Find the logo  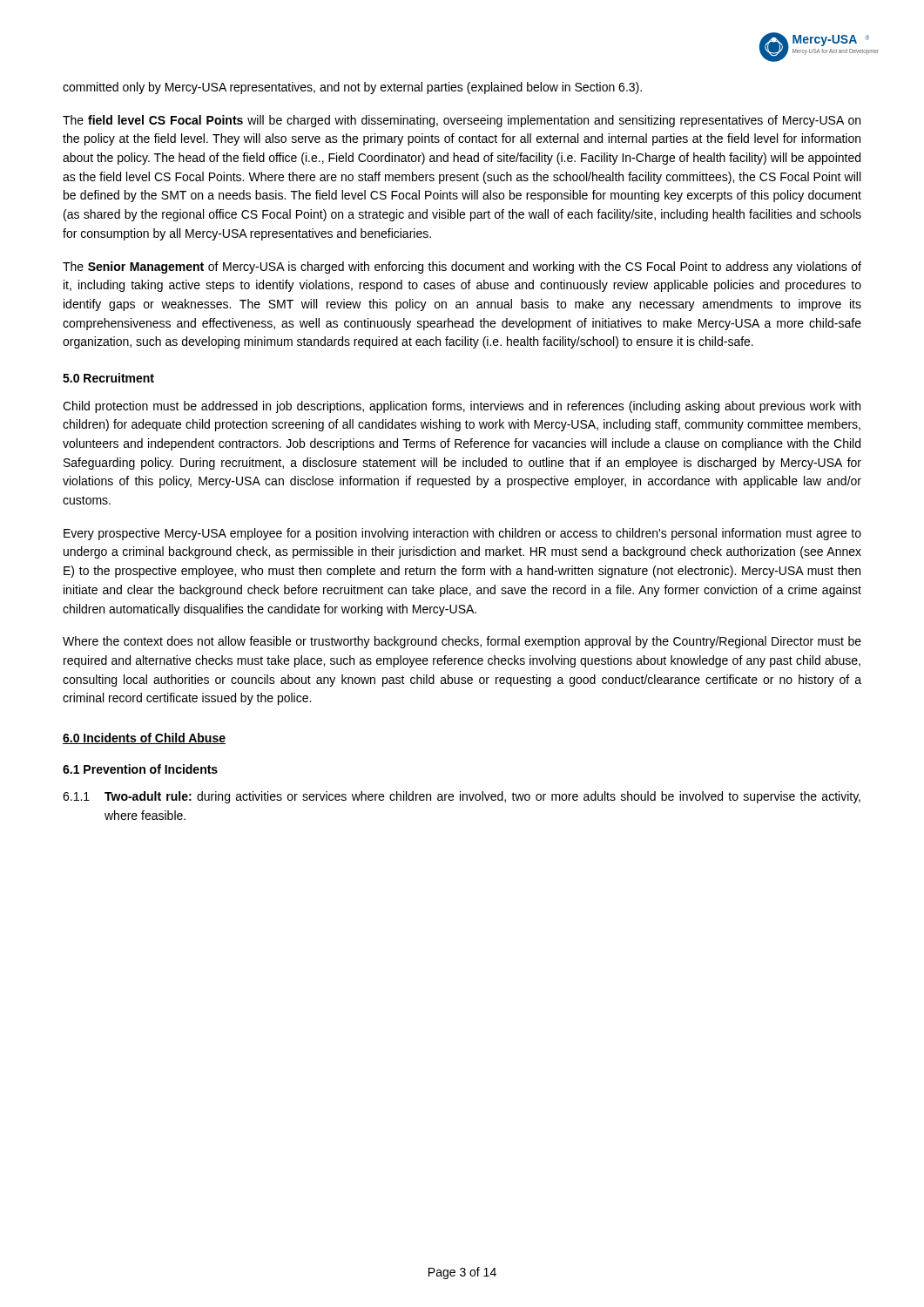818,47
